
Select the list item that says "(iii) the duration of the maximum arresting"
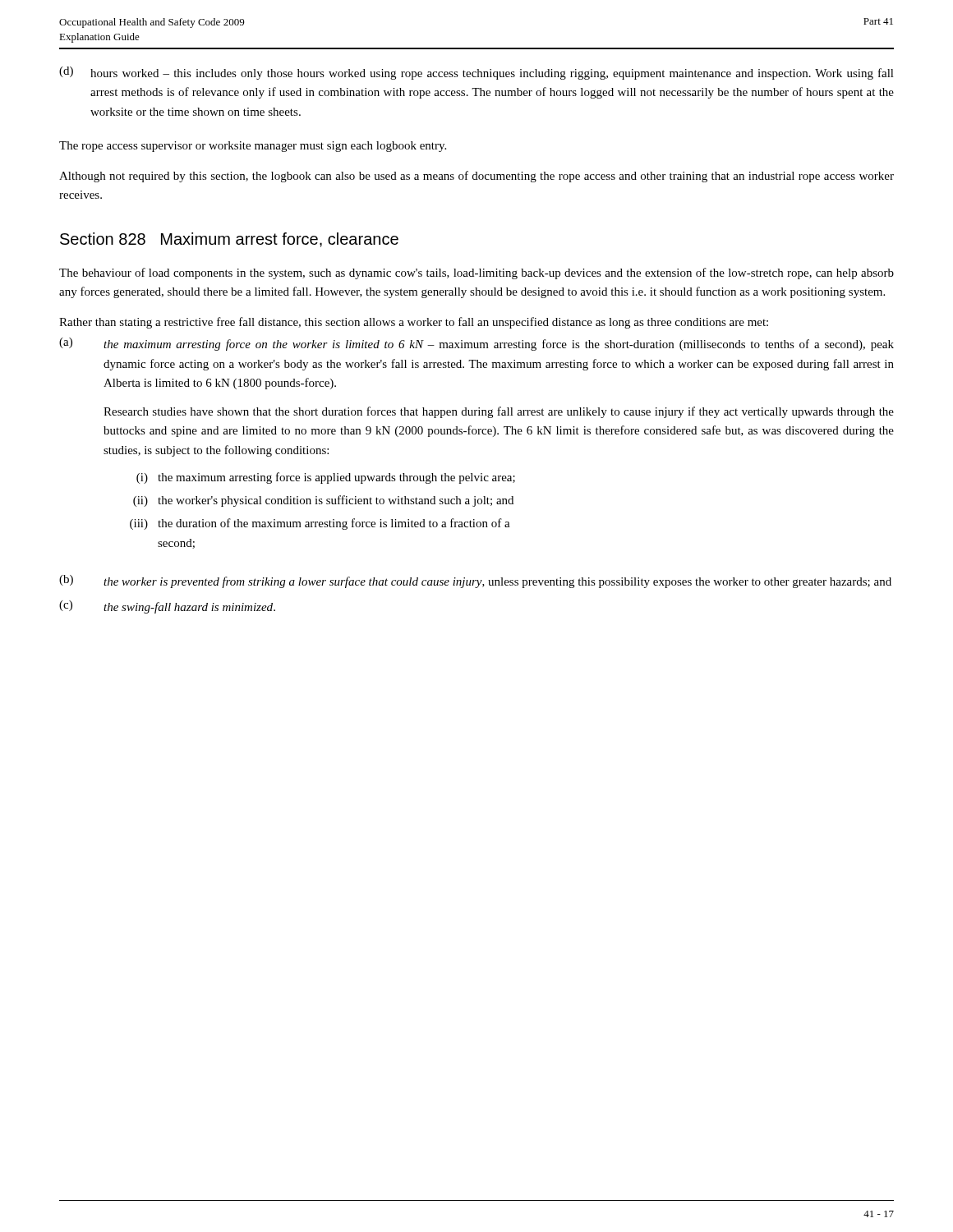click(499, 533)
